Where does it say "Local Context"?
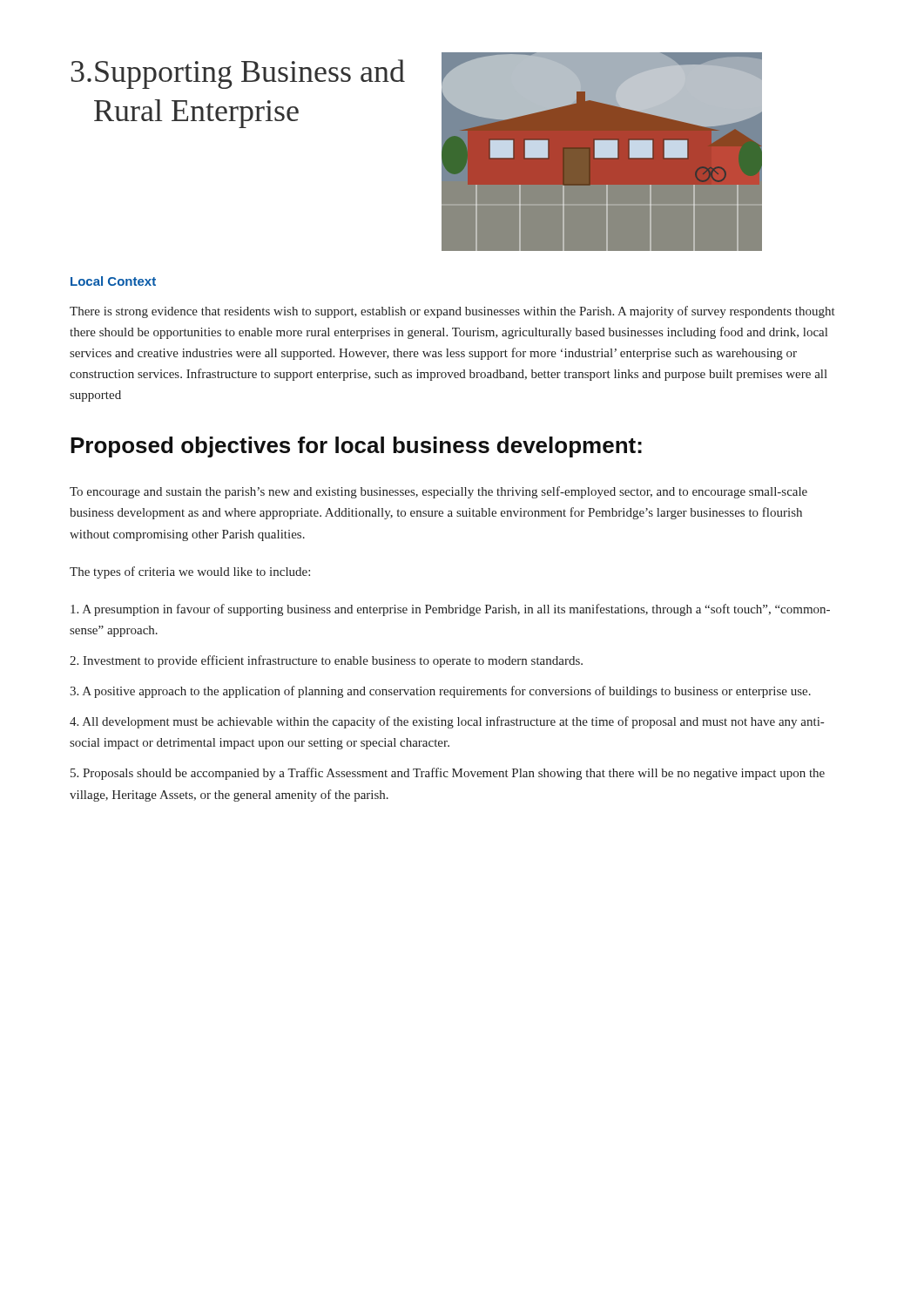 pyautogui.click(x=113, y=281)
